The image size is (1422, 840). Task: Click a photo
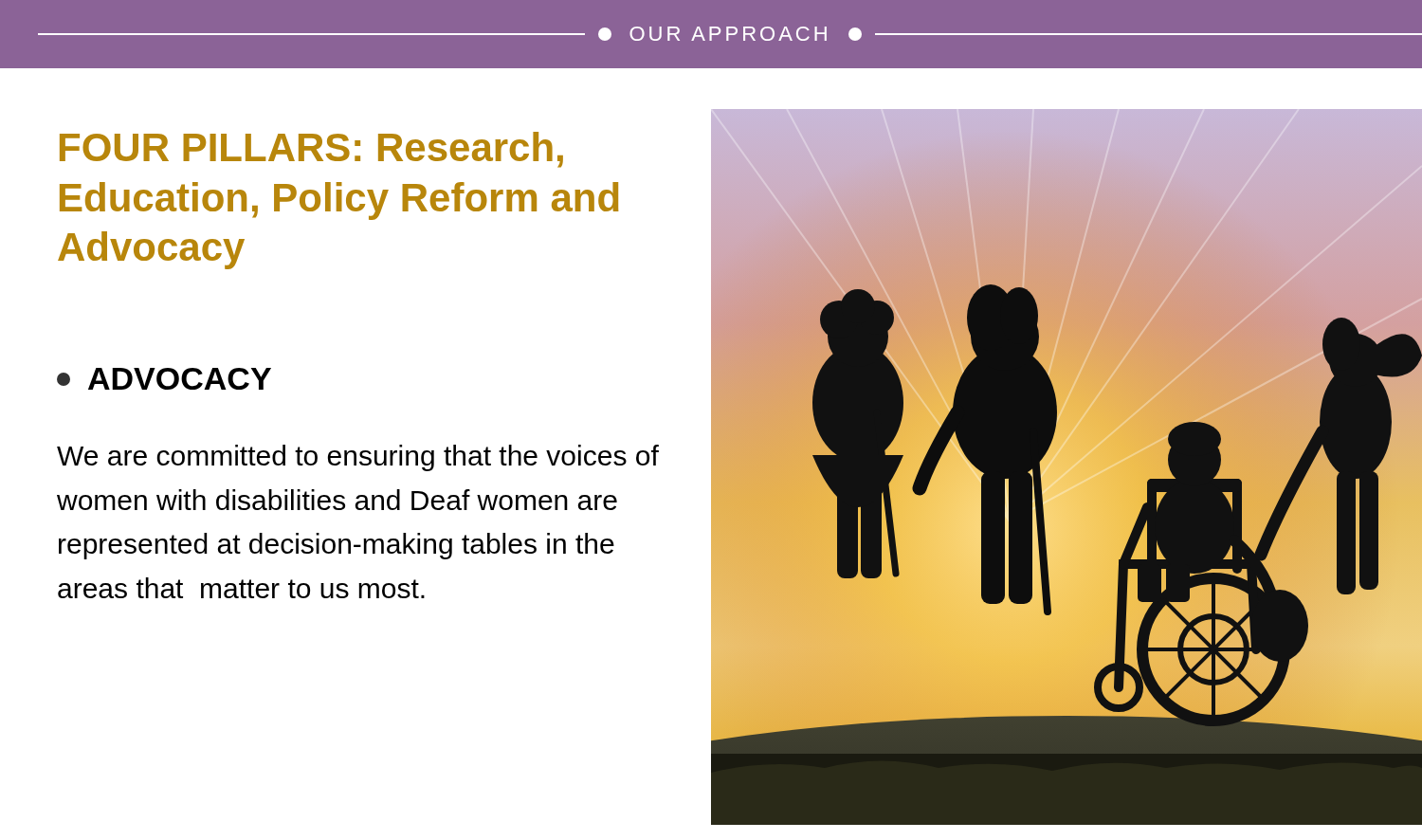[x=1066, y=467]
